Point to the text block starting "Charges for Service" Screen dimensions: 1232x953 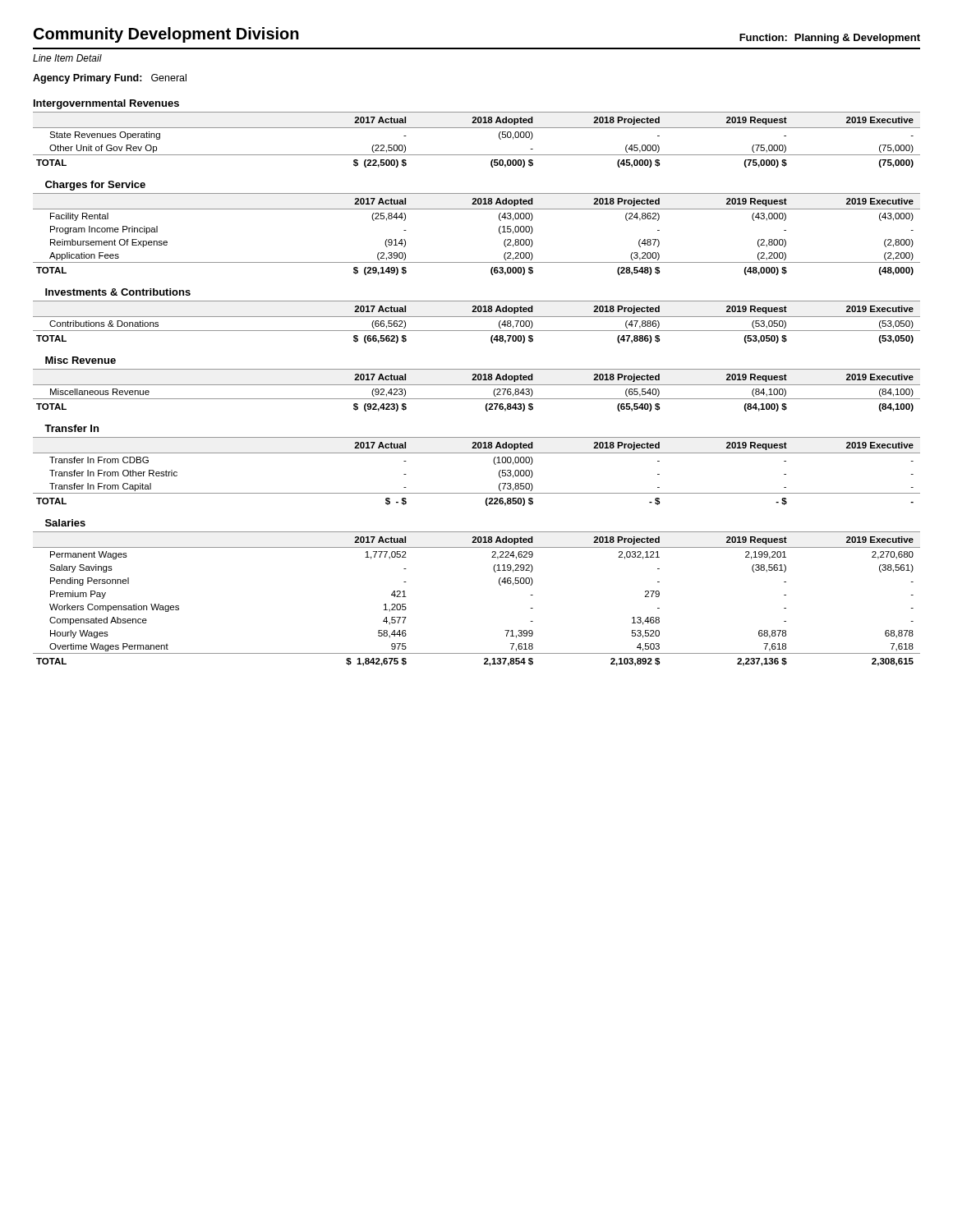point(89,184)
